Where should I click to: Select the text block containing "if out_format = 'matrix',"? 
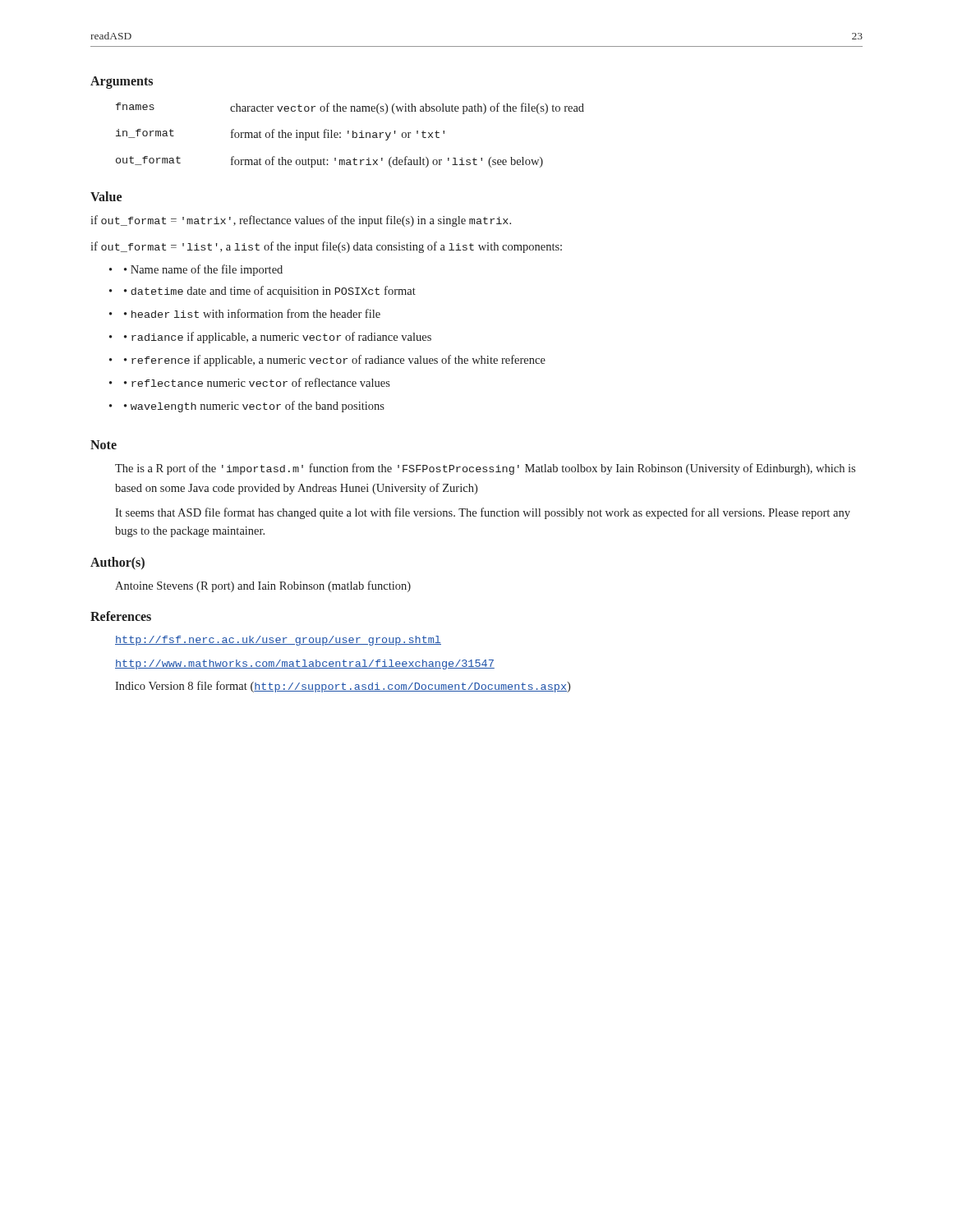[x=301, y=220]
